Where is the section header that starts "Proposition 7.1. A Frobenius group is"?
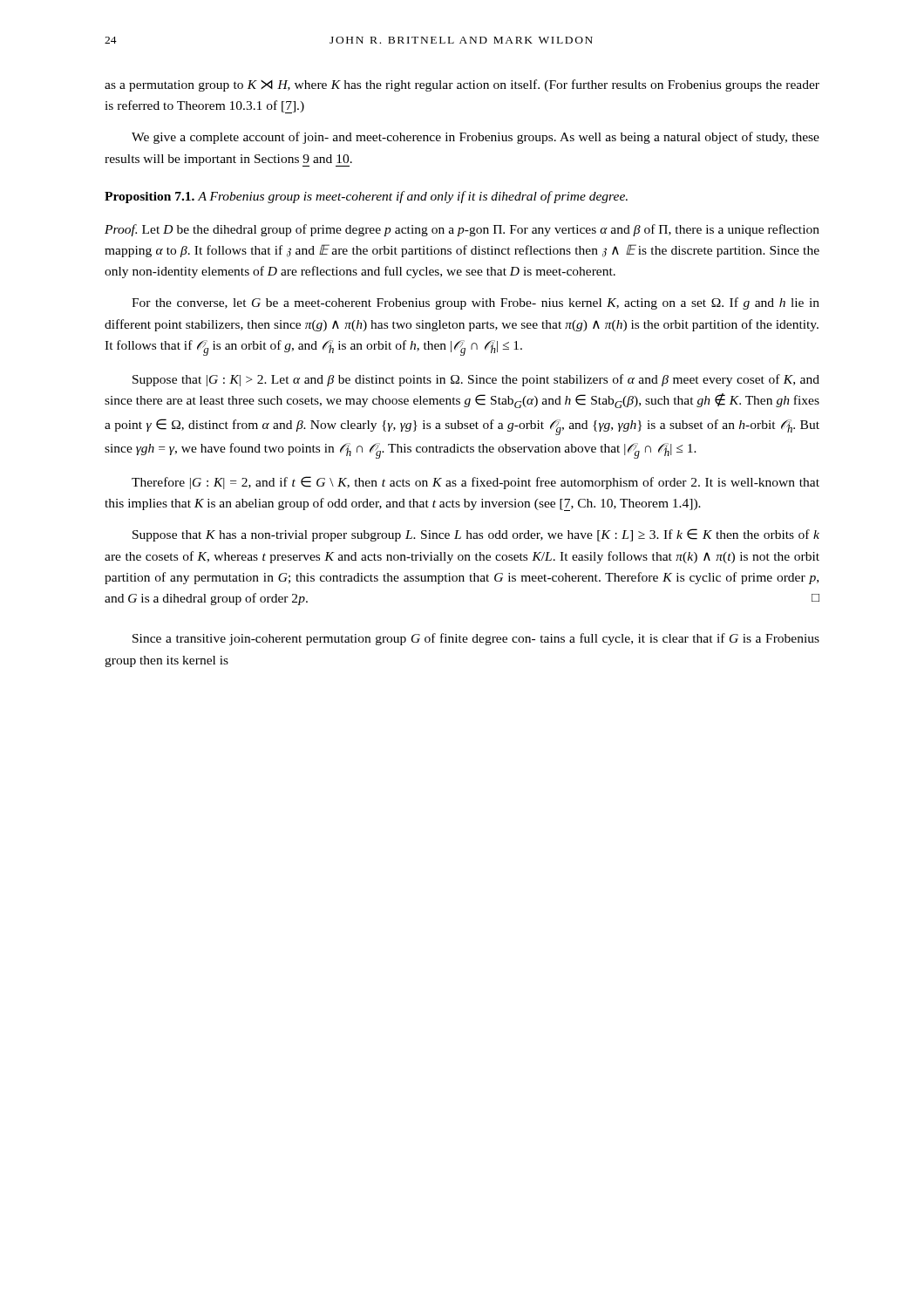Viewport: 924px width, 1308px height. (x=462, y=196)
